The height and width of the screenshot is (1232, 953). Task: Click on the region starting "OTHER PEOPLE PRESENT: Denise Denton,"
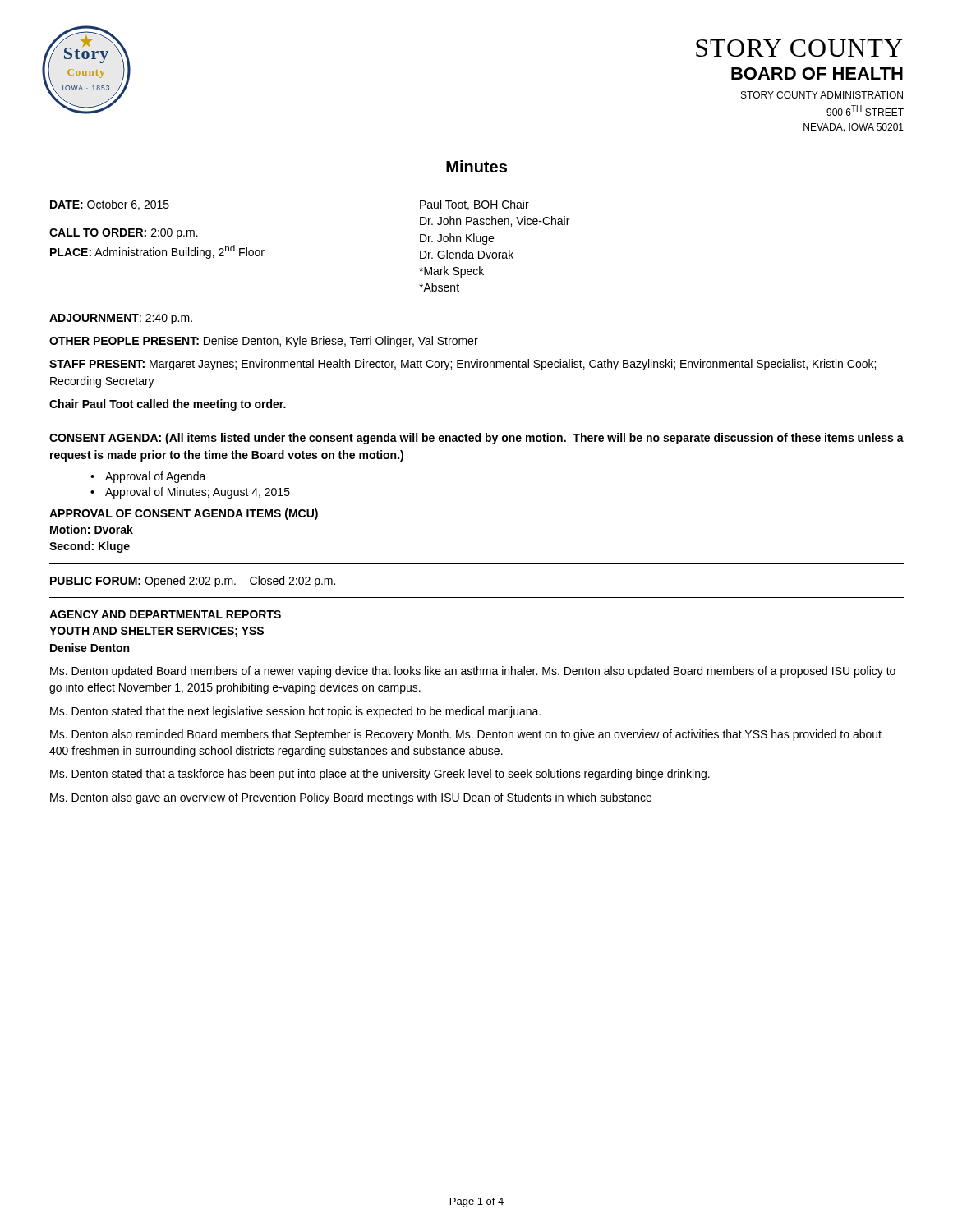tap(476, 341)
